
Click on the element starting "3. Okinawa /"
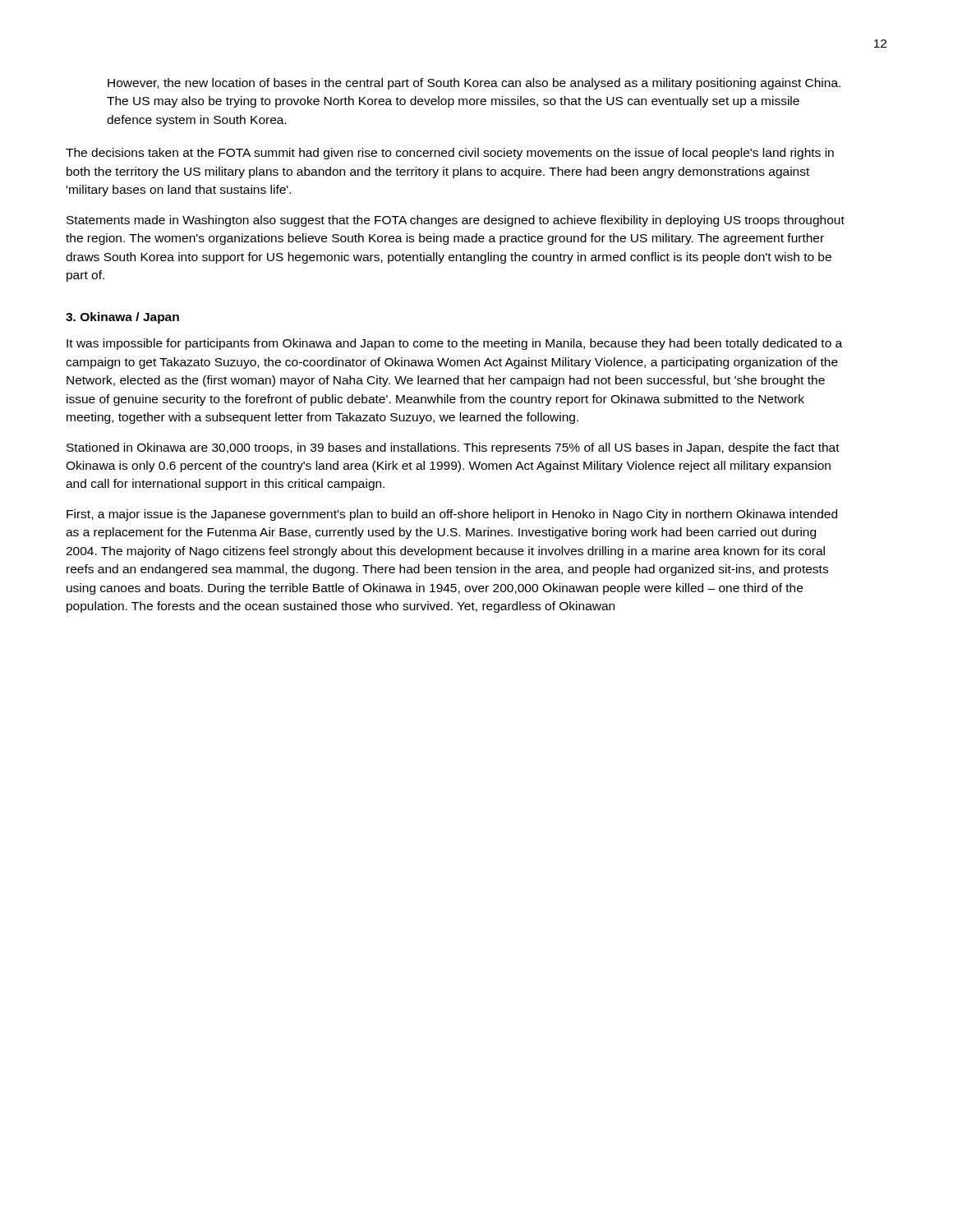tap(123, 316)
